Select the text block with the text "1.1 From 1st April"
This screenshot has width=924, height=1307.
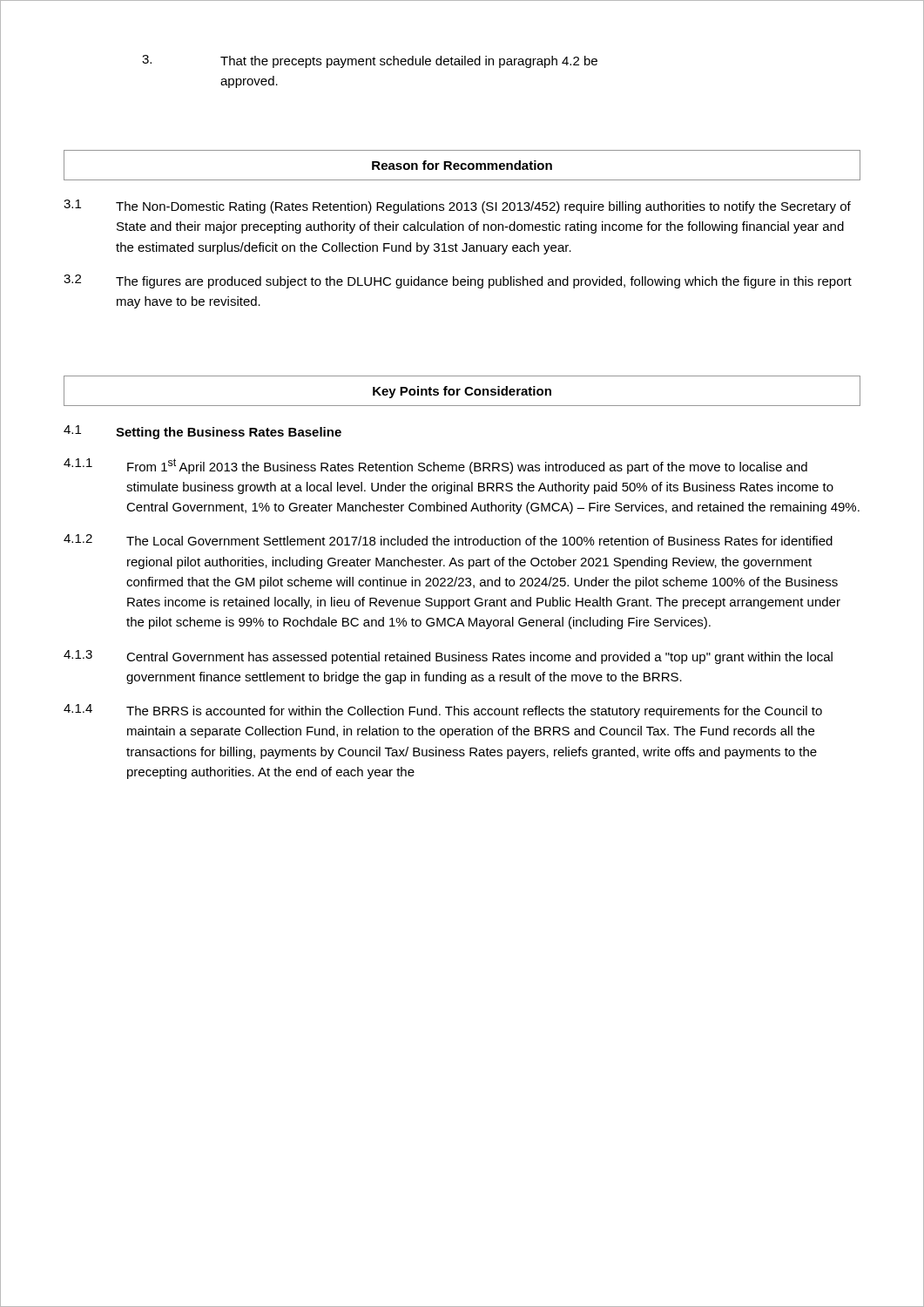[462, 486]
